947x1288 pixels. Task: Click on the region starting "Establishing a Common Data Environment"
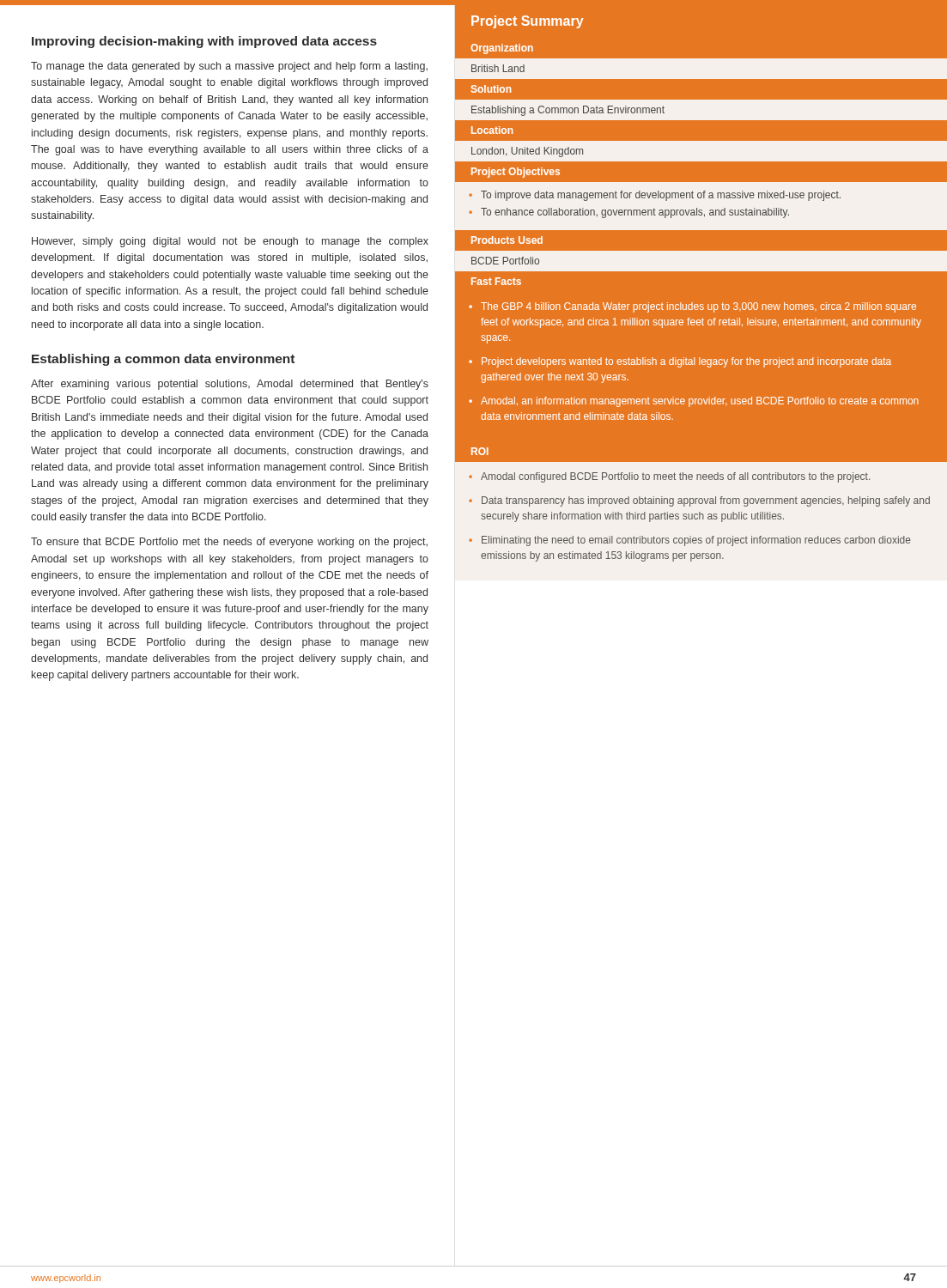pyautogui.click(x=701, y=110)
